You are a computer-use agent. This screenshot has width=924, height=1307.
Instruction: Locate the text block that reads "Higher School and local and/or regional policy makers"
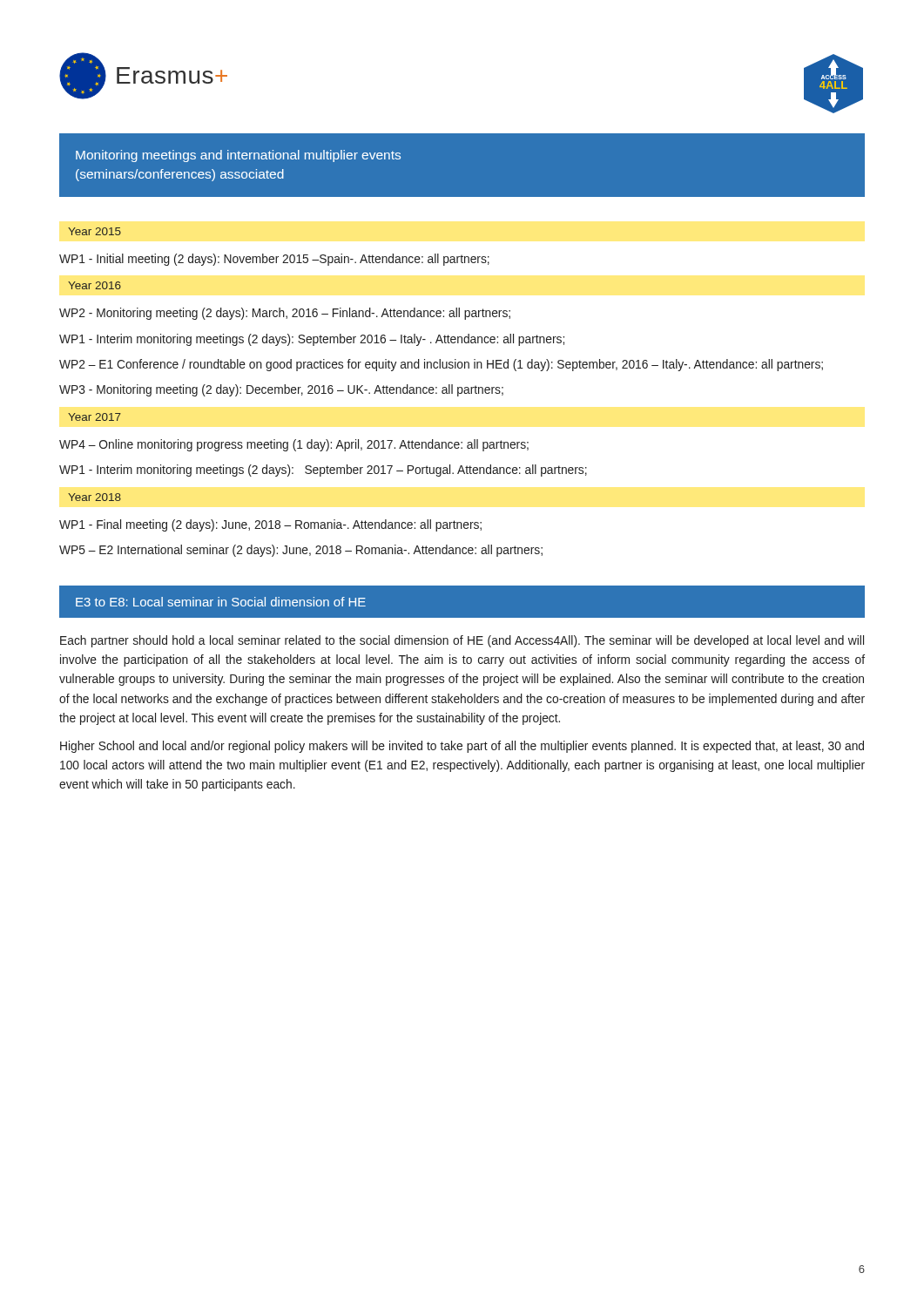[462, 765]
